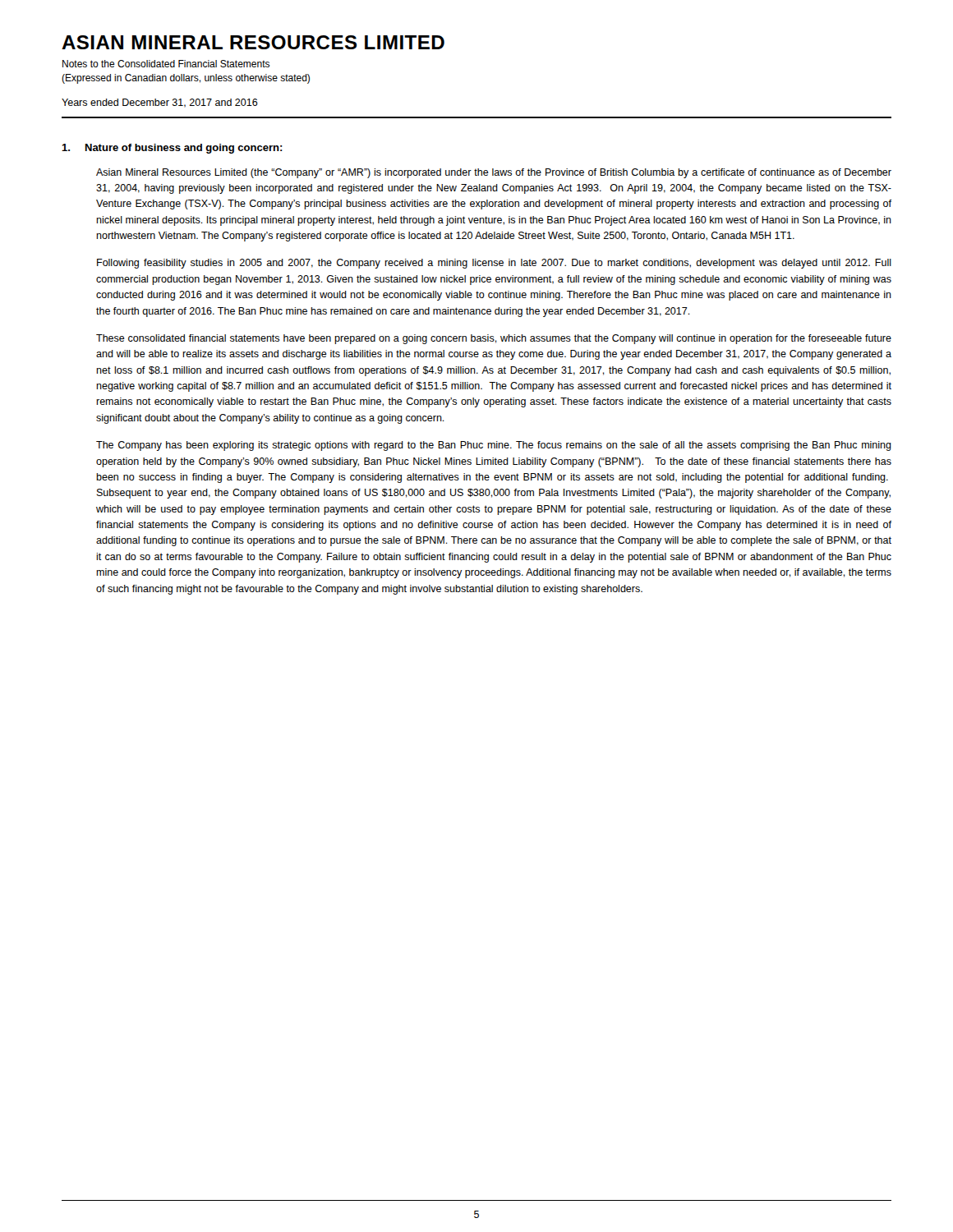Locate the title with the text "ASIAN MINERAL RESOURCES LIMITED"
This screenshot has height=1232, width=953.
[253, 42]
